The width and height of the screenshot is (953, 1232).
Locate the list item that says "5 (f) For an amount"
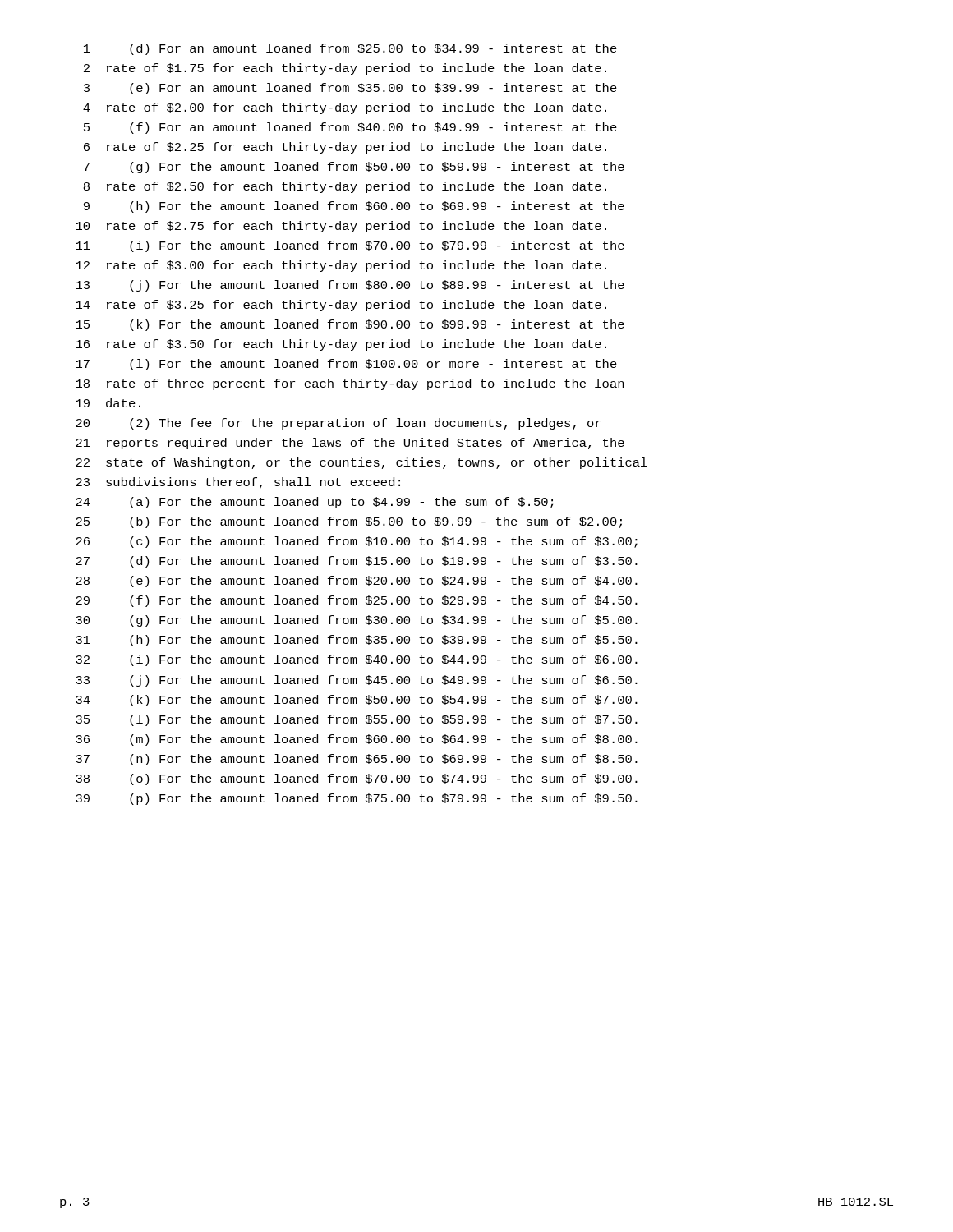tap(476, 128)
